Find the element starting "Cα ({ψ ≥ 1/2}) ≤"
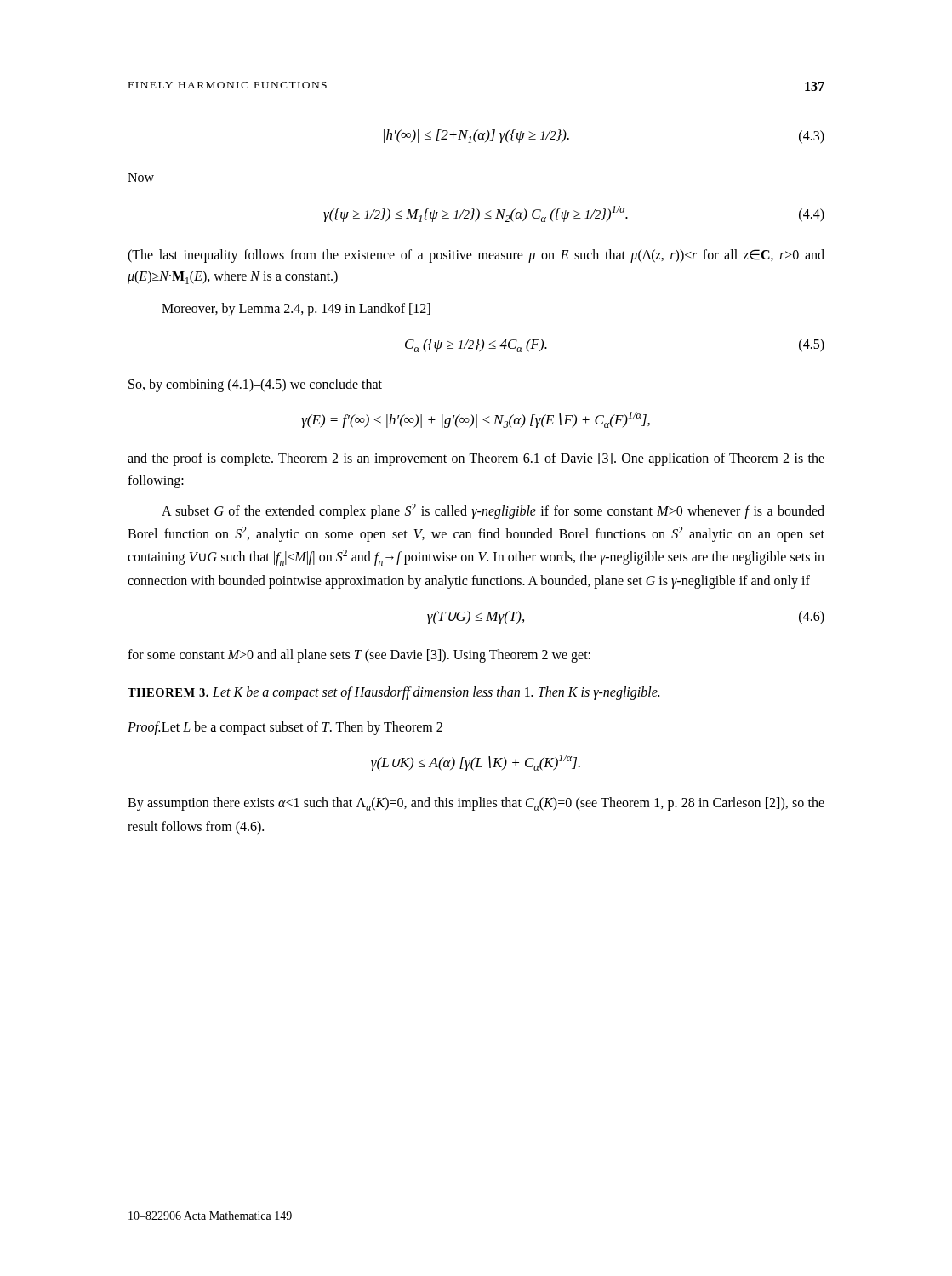 (x=471, y=346)
